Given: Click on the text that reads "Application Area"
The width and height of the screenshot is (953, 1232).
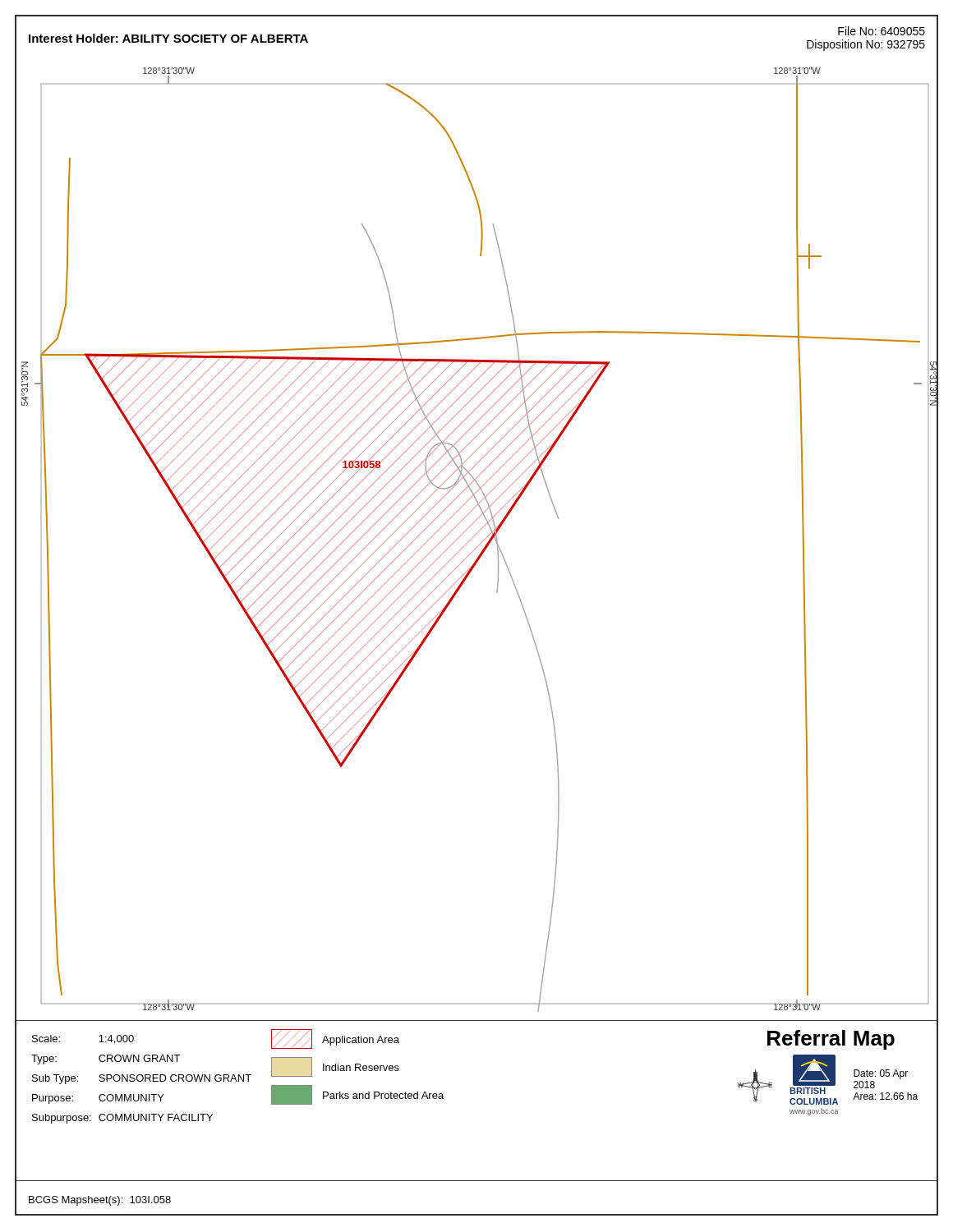Looking at the screenshot, I should coord(335,1039).
